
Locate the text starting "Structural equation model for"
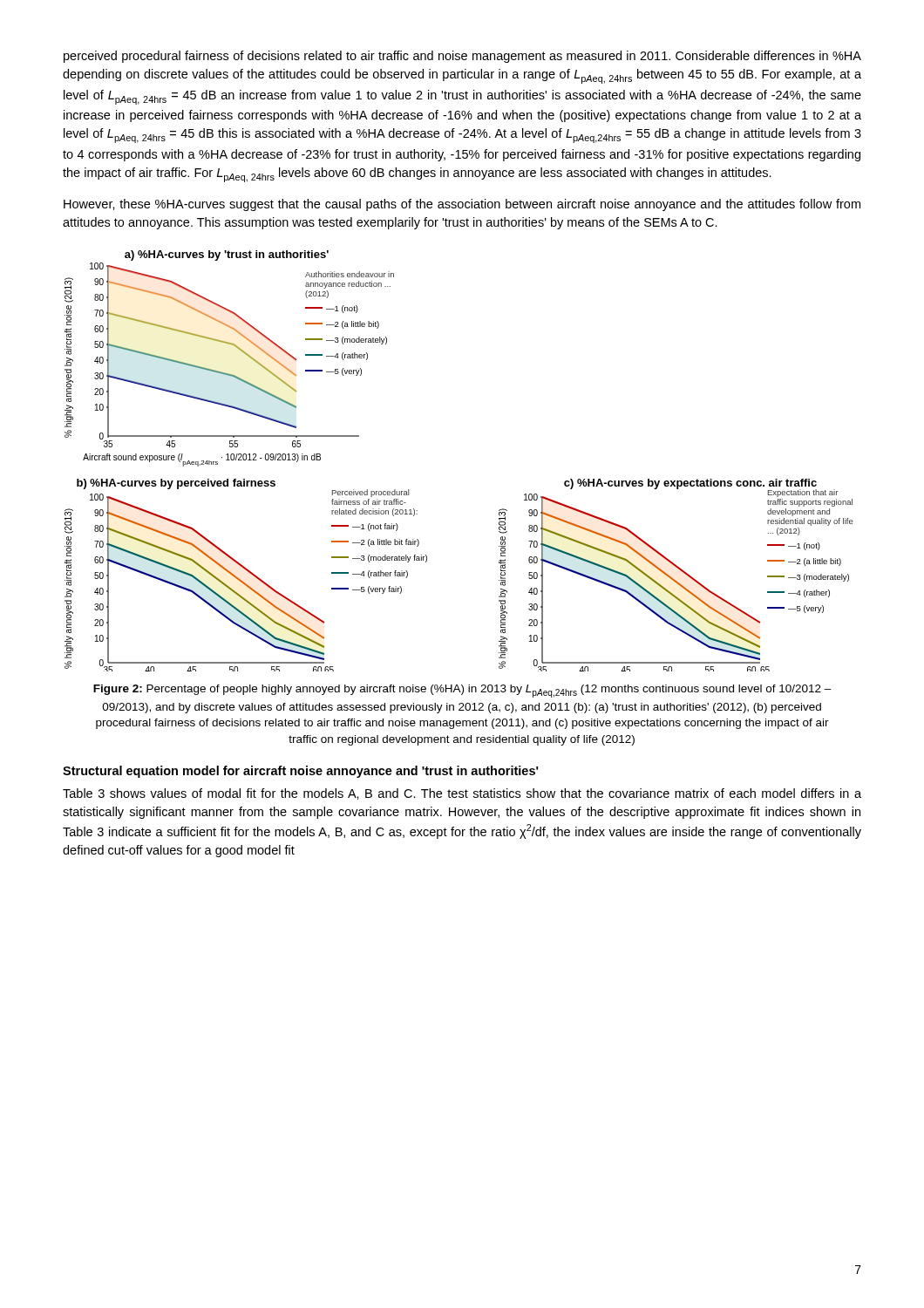(301, 771)
